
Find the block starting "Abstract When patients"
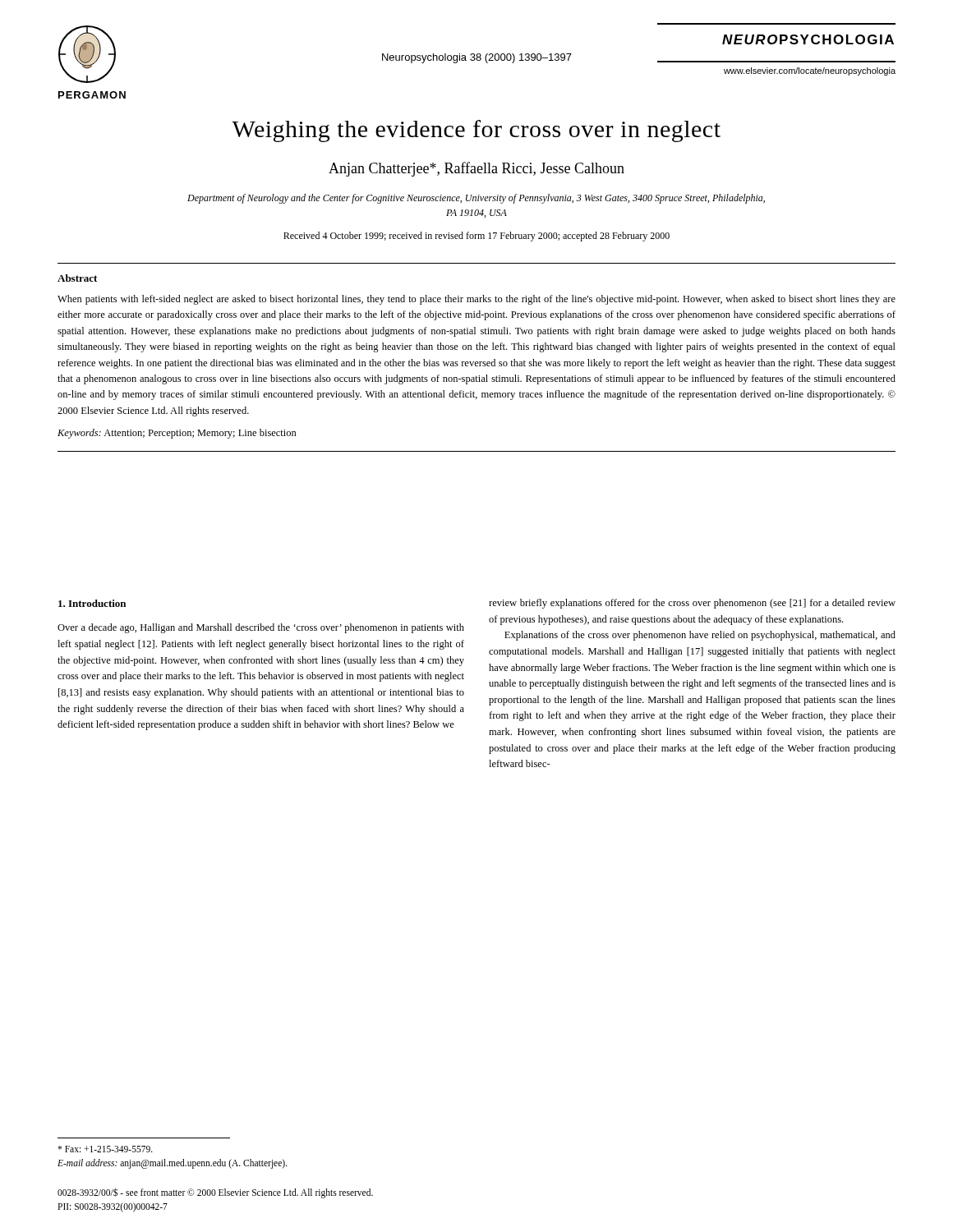point(476,356)
